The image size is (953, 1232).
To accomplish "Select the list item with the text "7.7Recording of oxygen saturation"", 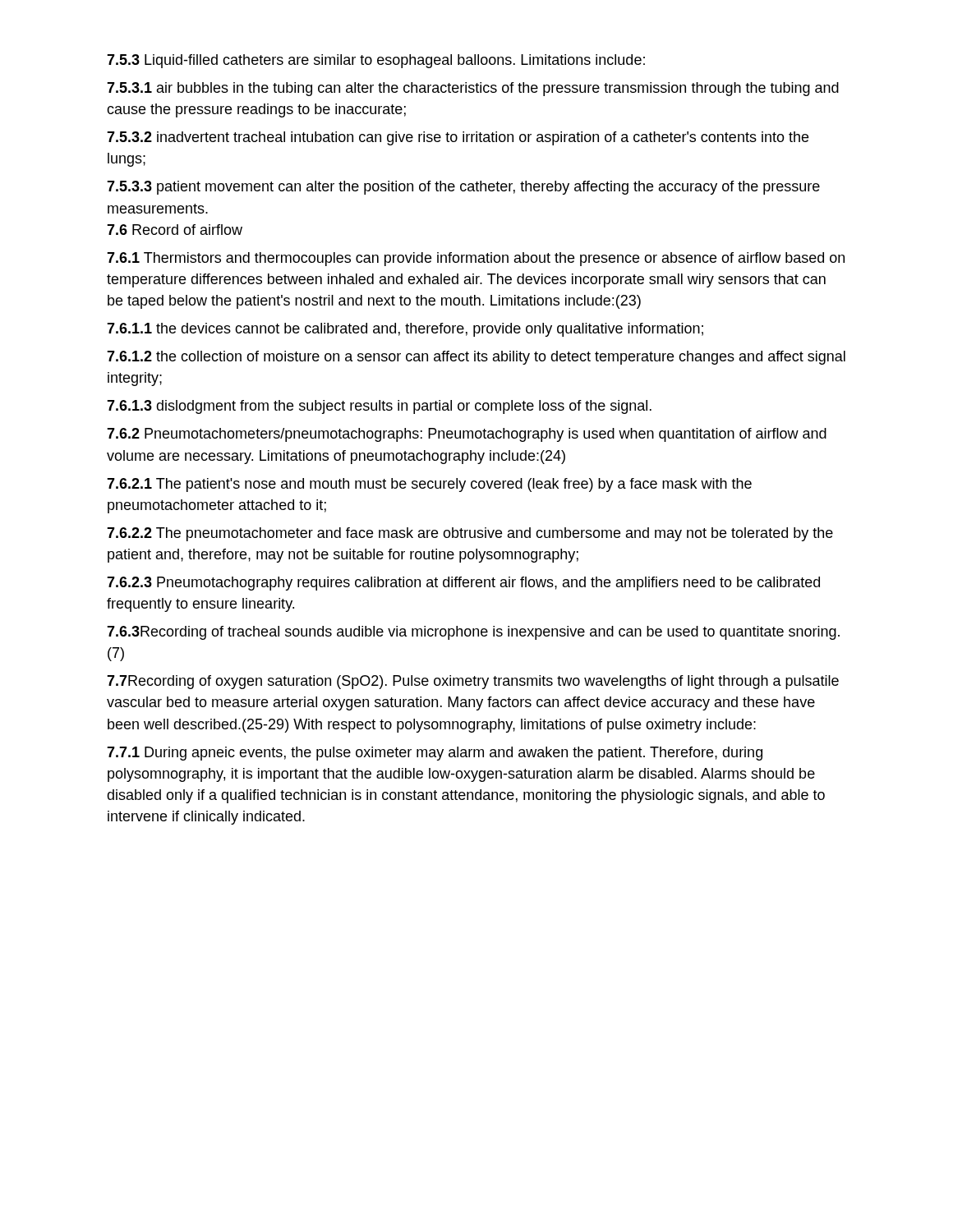I will (x=473, y=703).
